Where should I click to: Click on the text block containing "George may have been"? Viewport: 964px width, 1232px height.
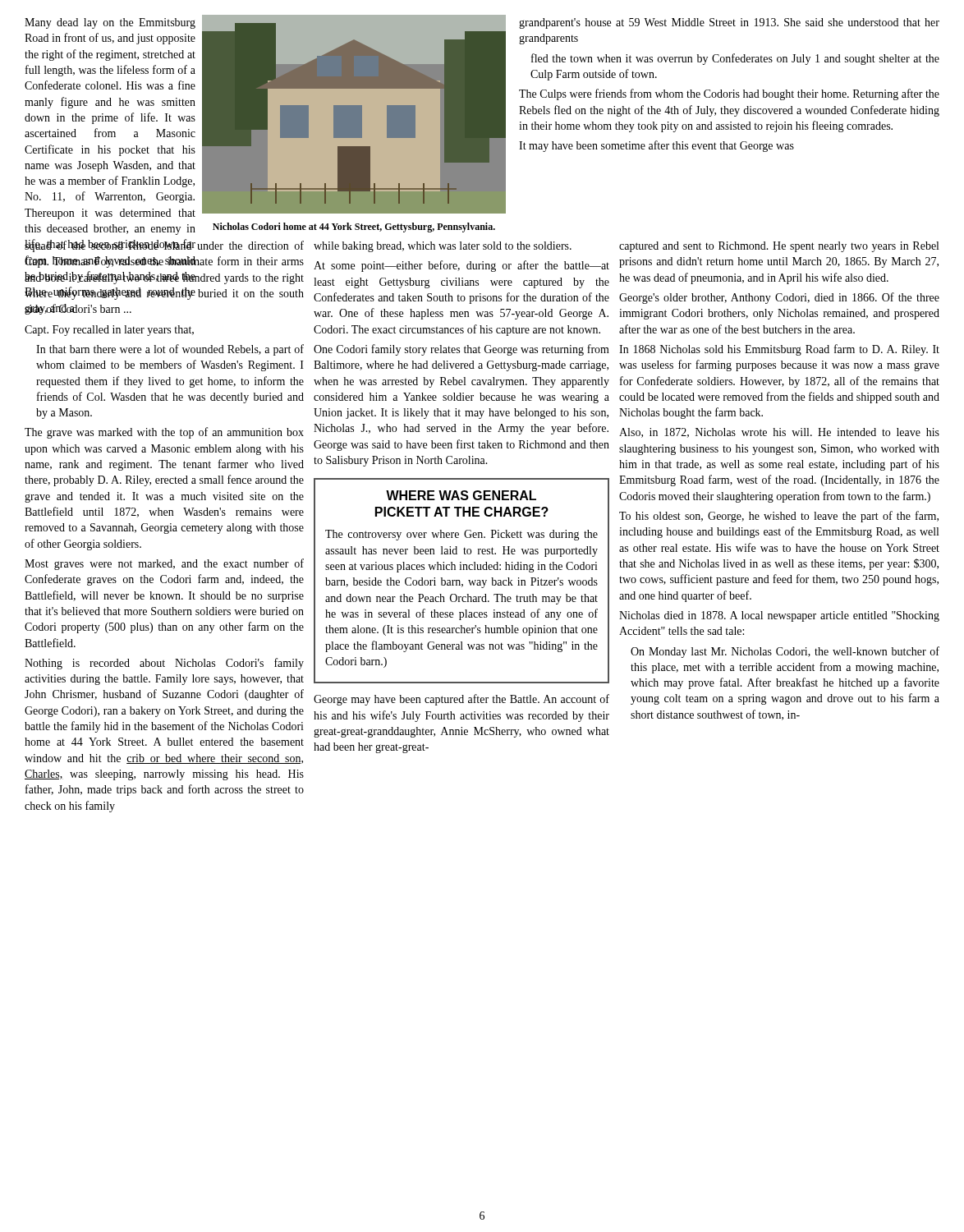point(461,723)
